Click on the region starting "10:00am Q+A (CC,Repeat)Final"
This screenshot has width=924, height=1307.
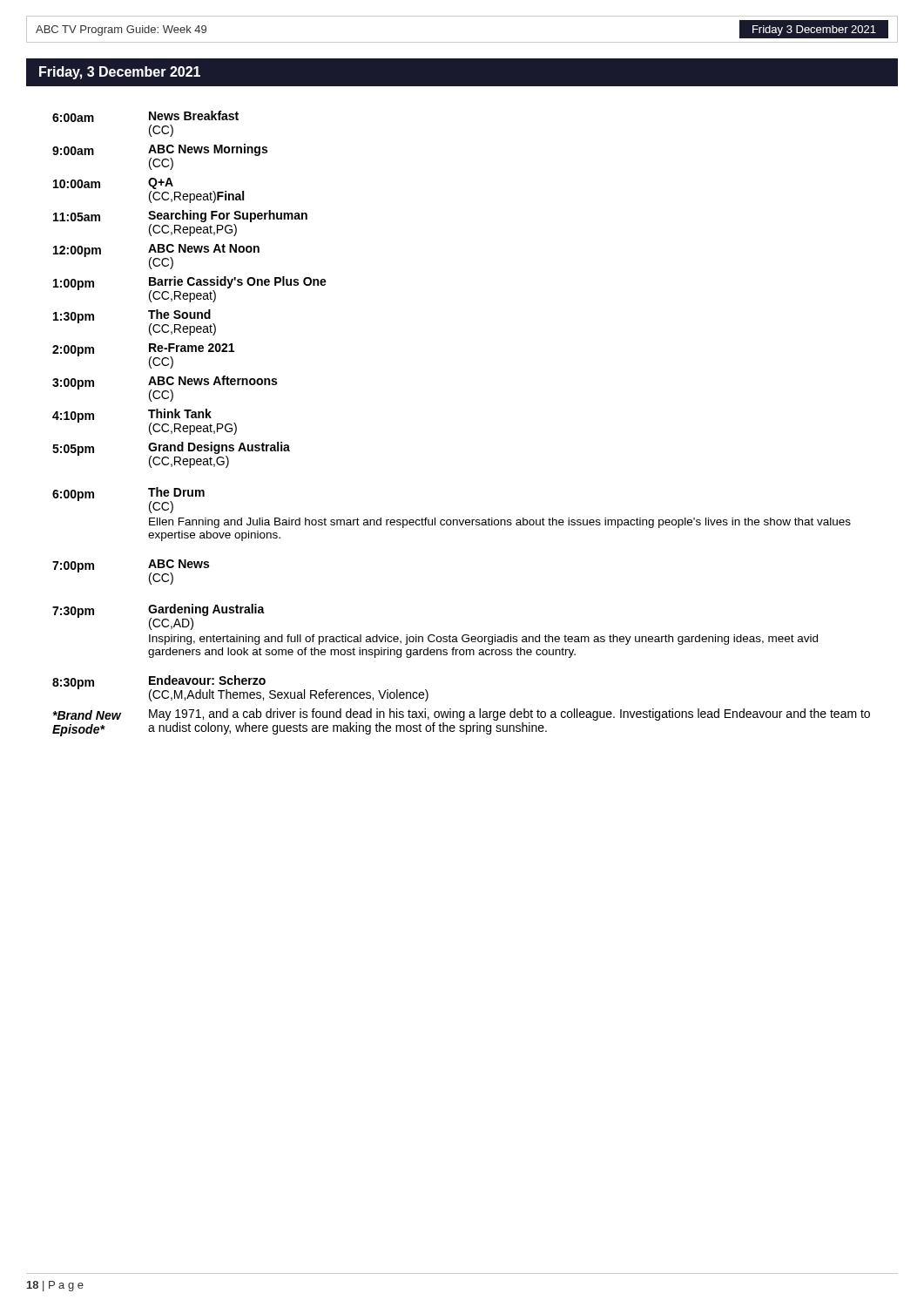pyautogui.click(x=148, y=190)
